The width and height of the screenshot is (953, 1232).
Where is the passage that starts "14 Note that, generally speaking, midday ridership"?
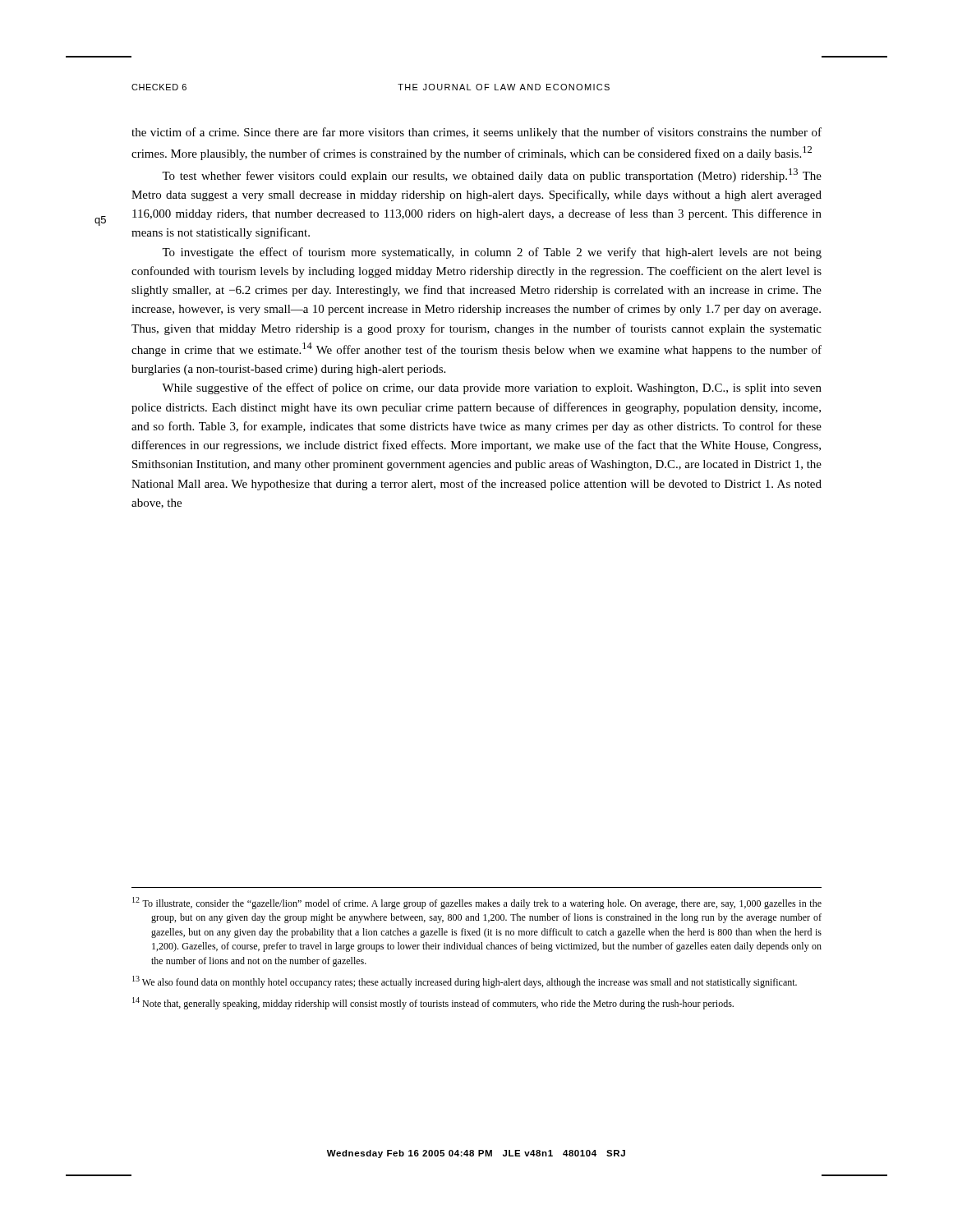coord(433,1003)
